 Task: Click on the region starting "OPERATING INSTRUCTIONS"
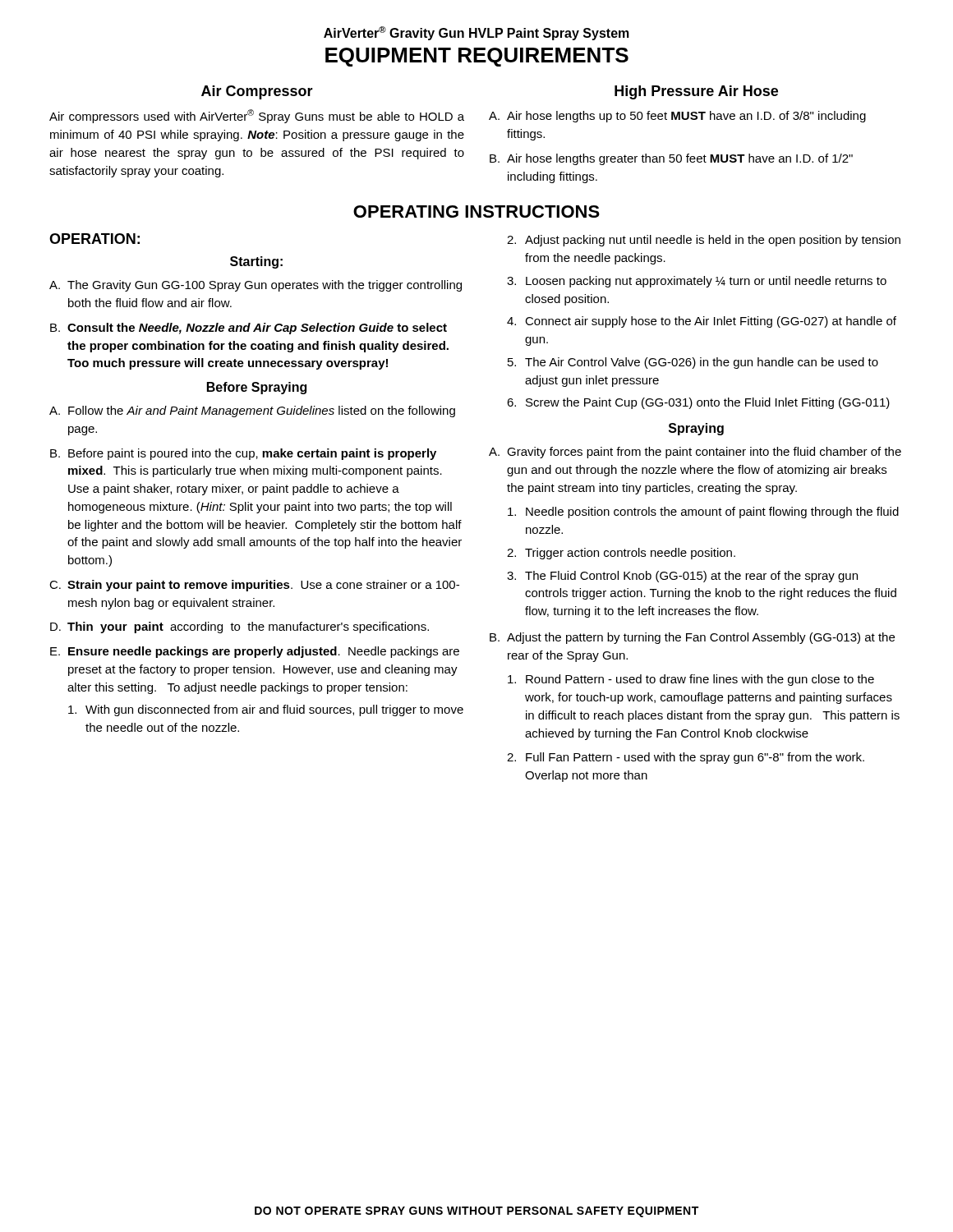pos(476,212)
